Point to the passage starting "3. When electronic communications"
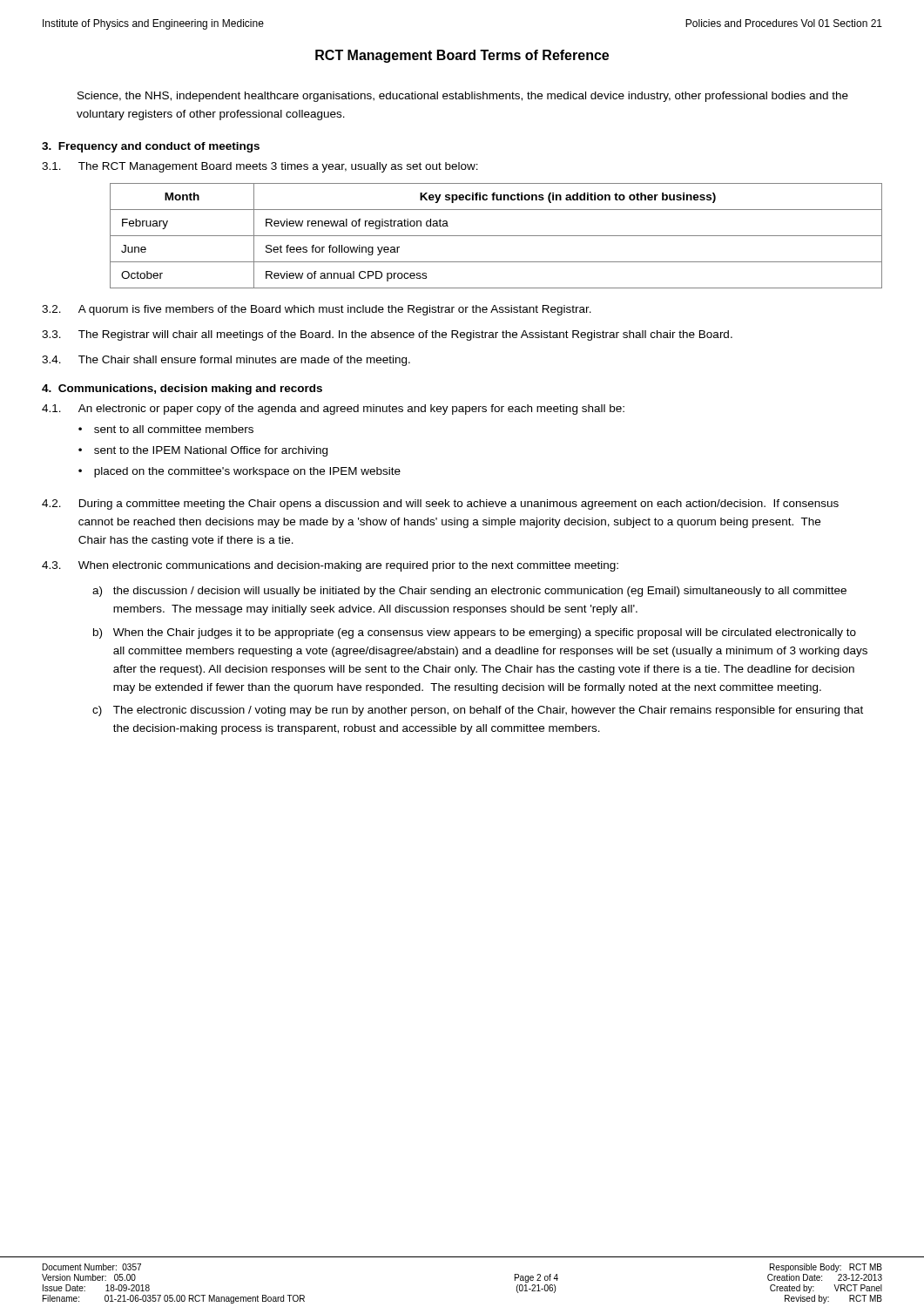Screen dimensions: 1307x924 pos(446,566)
